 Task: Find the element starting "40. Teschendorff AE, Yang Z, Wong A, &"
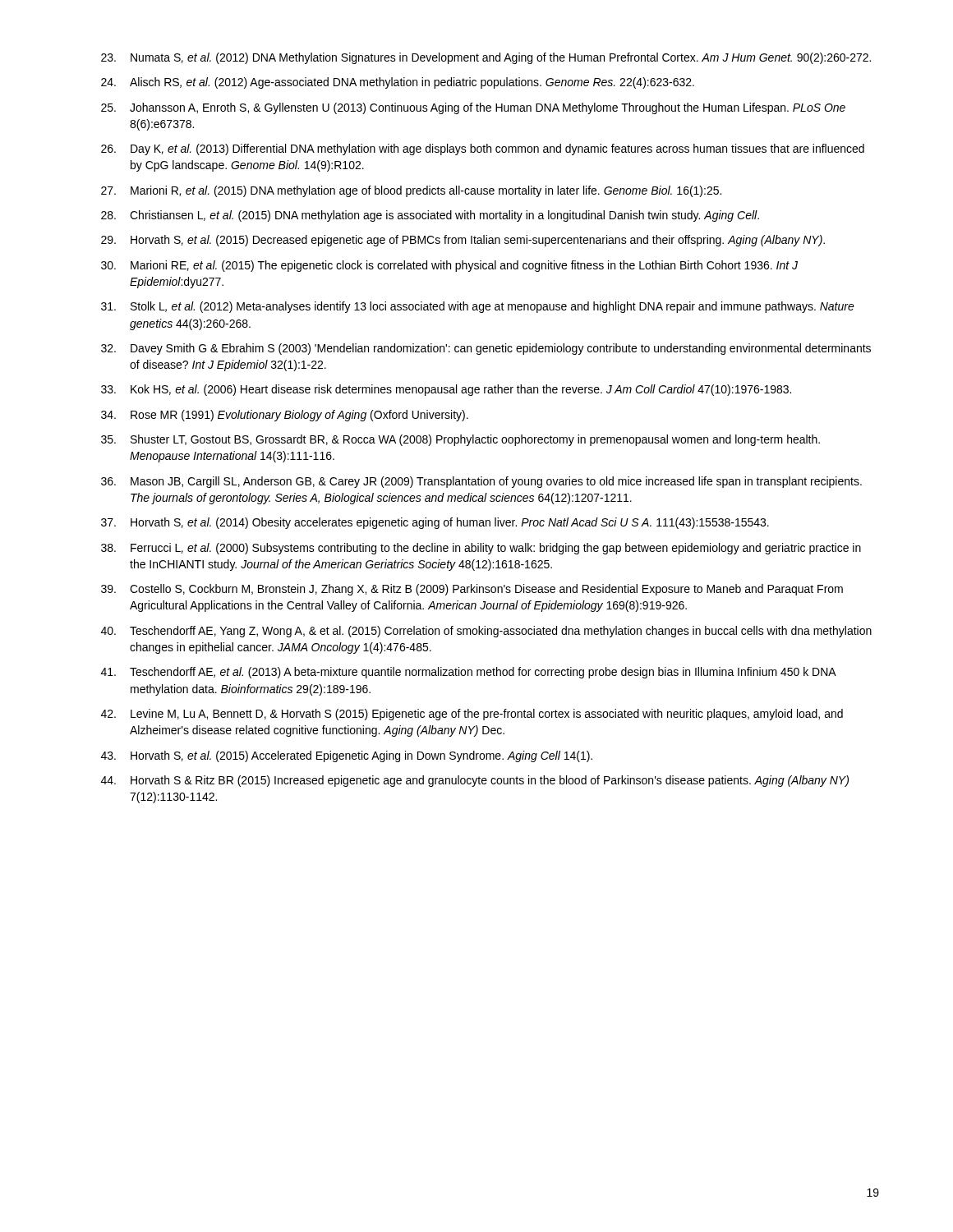(x=476, y=639)
